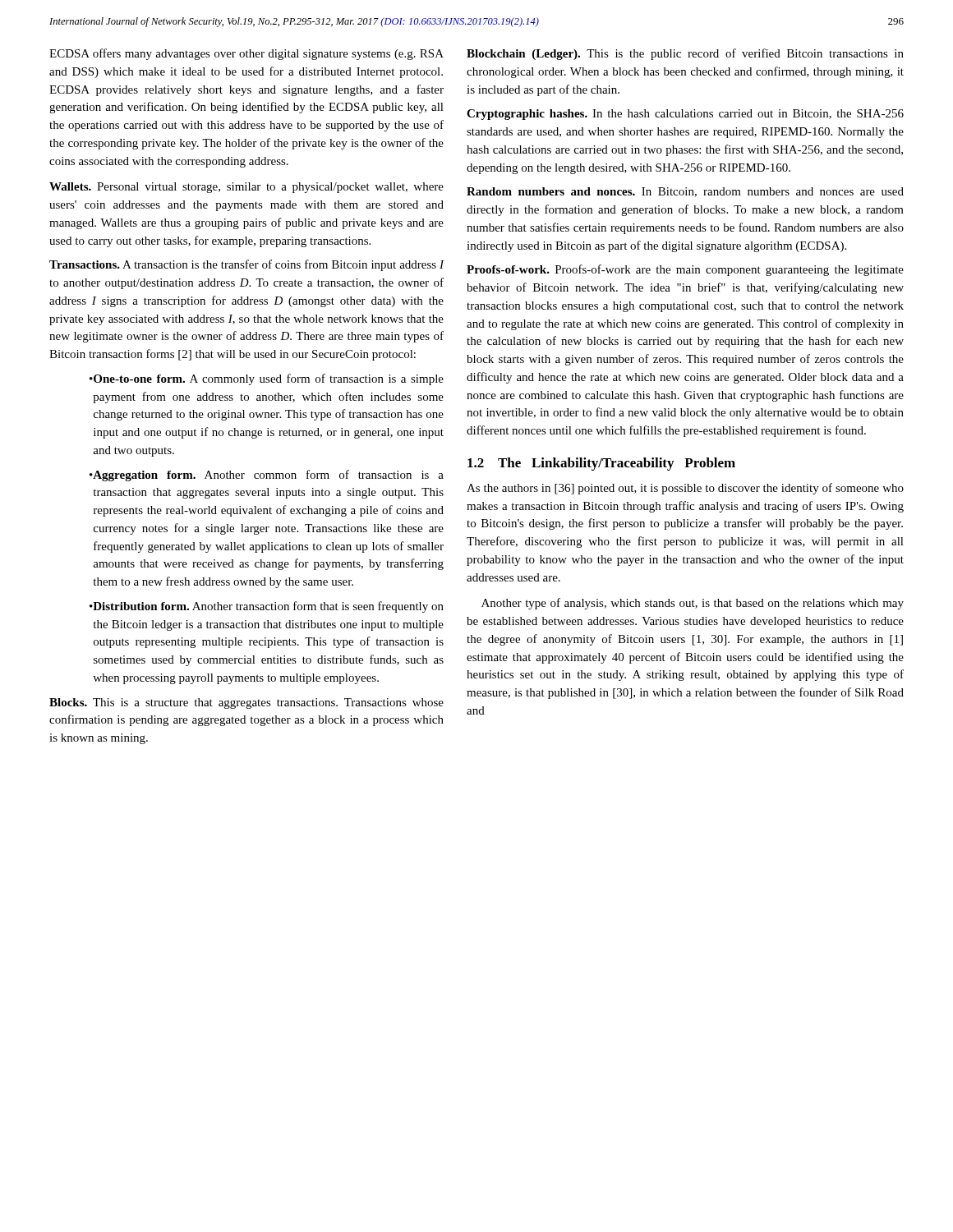The height and width of the screenshot is (1232, 953).
Task: Find the passage starting "Random numbers and nonces. In Bitcoin, random"
Action: (x=685, y=219)
